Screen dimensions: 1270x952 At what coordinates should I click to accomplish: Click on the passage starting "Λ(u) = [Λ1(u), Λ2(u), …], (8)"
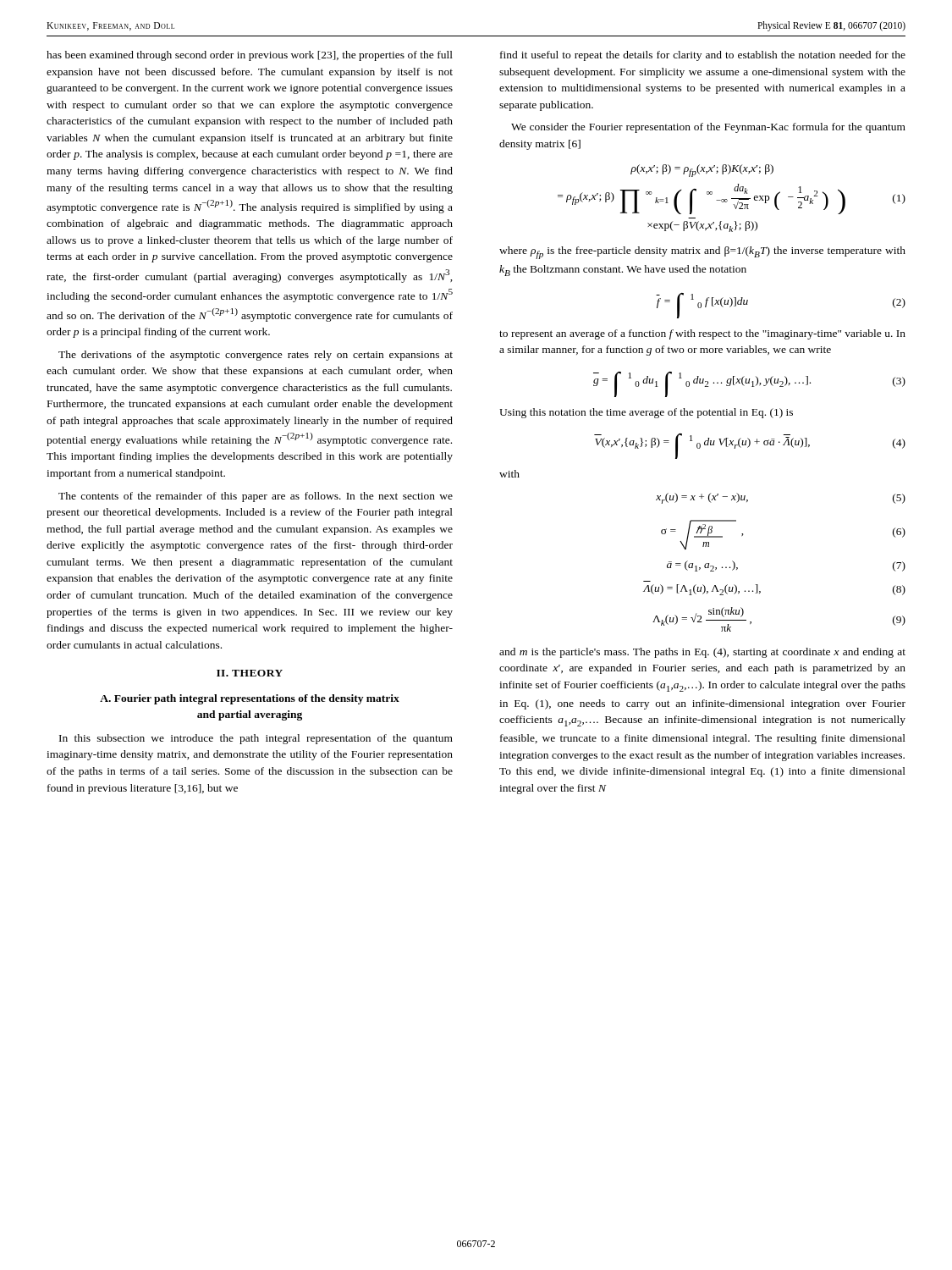702,589
